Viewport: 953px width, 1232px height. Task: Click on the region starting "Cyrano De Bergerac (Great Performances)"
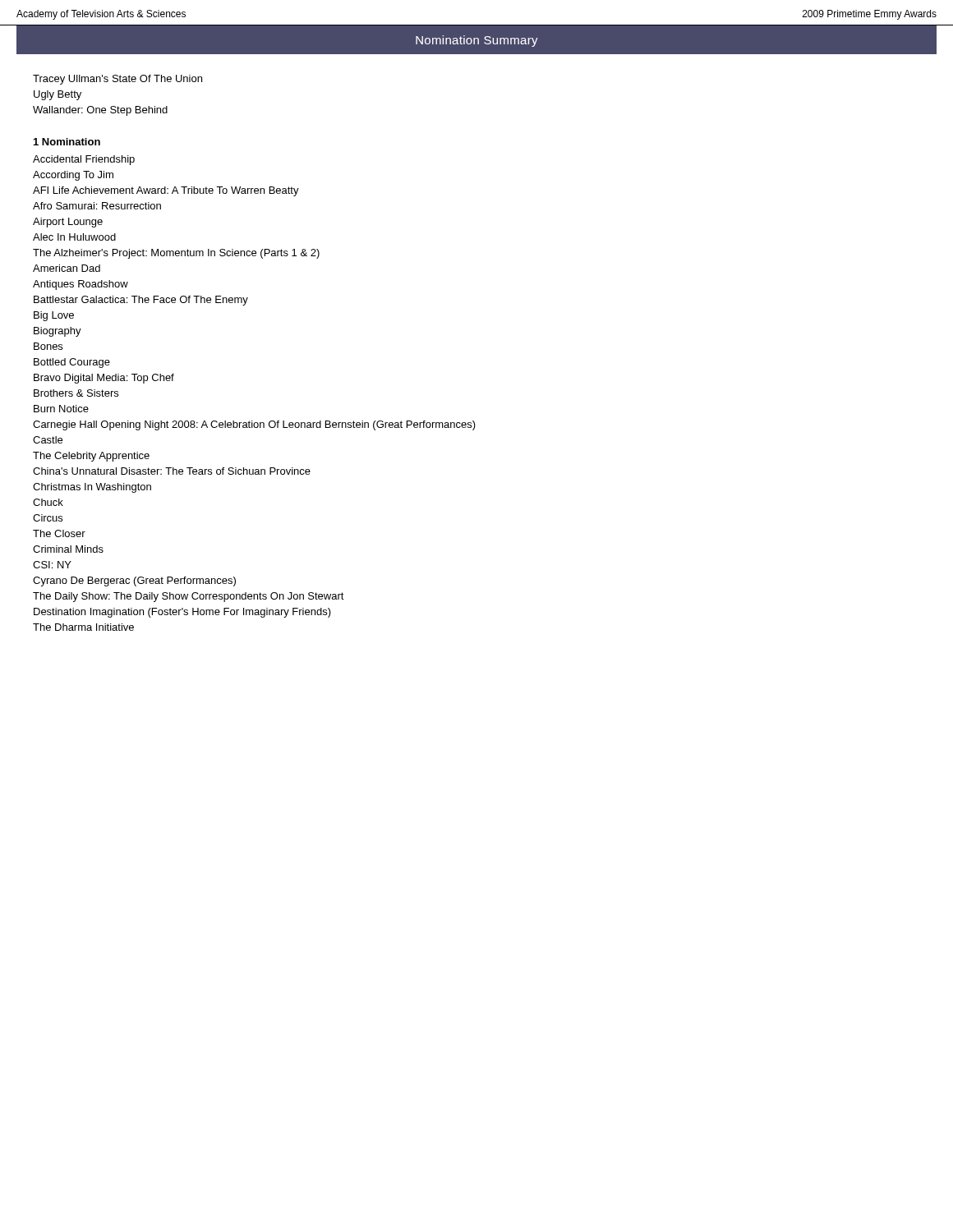135,580
